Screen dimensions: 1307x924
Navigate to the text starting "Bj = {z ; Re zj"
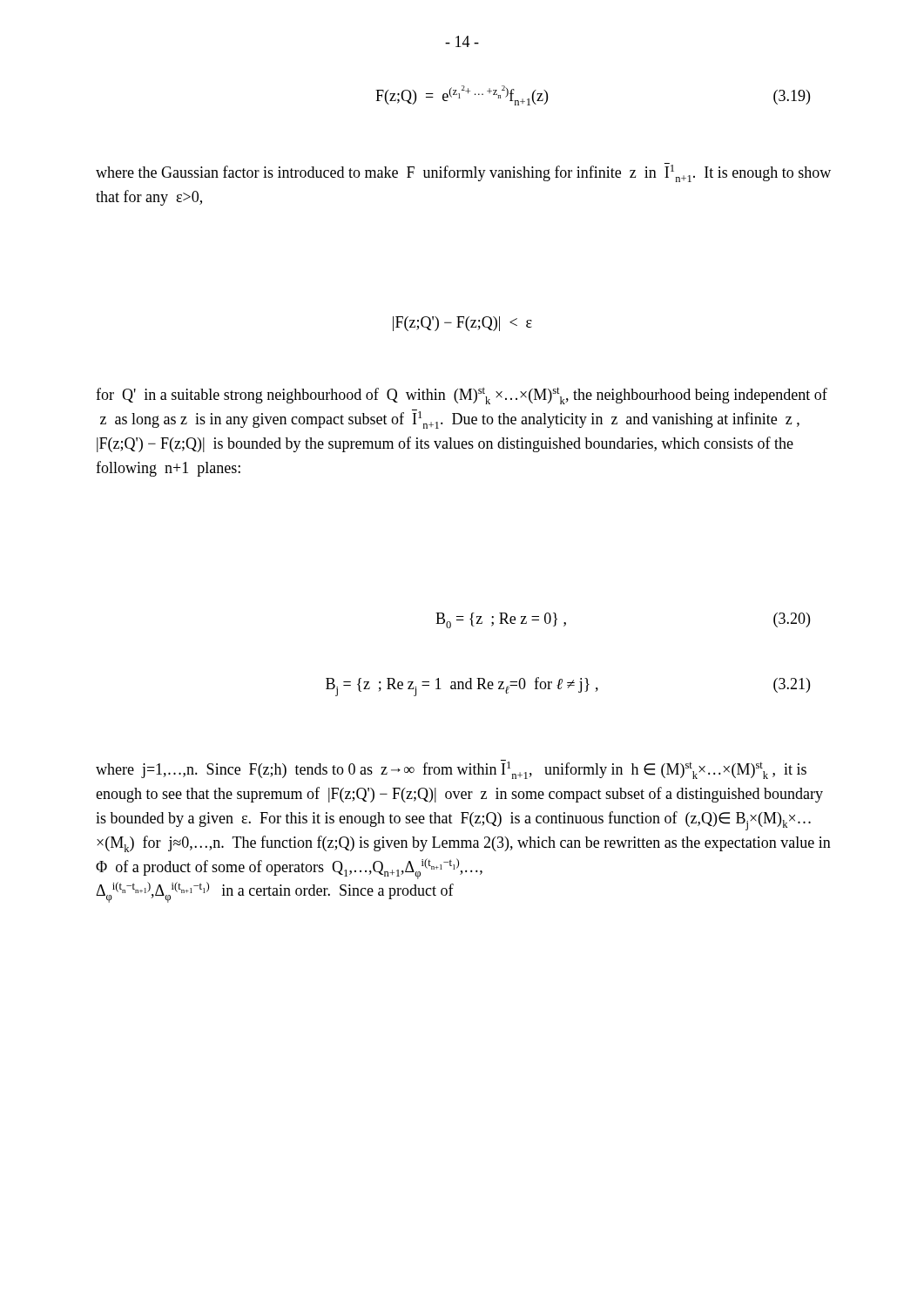point(462,684)
